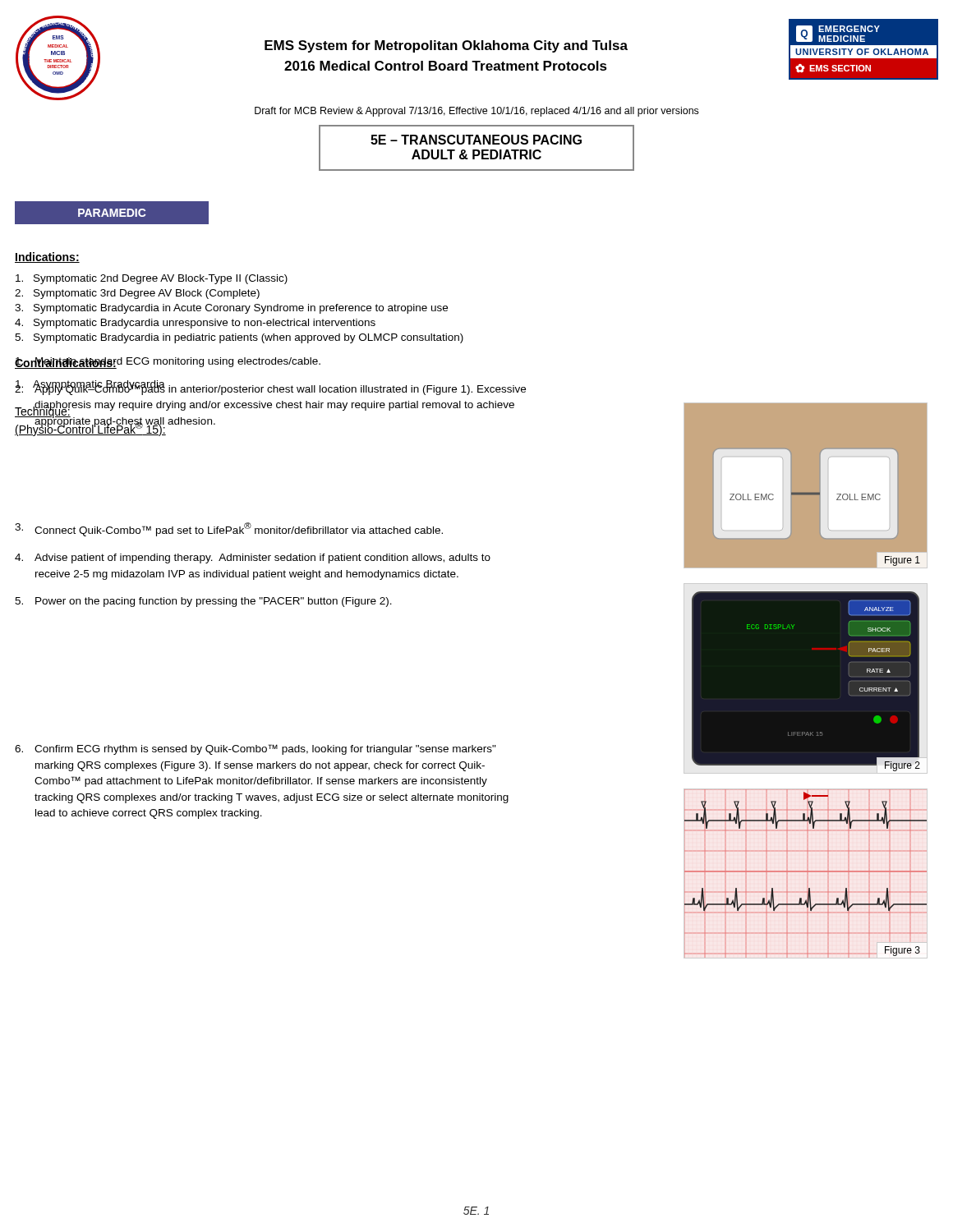Find the list item that reads "2. Symptomatic 3rd"
Viewport: 953px width, 1232px height.
coord(137,293)
